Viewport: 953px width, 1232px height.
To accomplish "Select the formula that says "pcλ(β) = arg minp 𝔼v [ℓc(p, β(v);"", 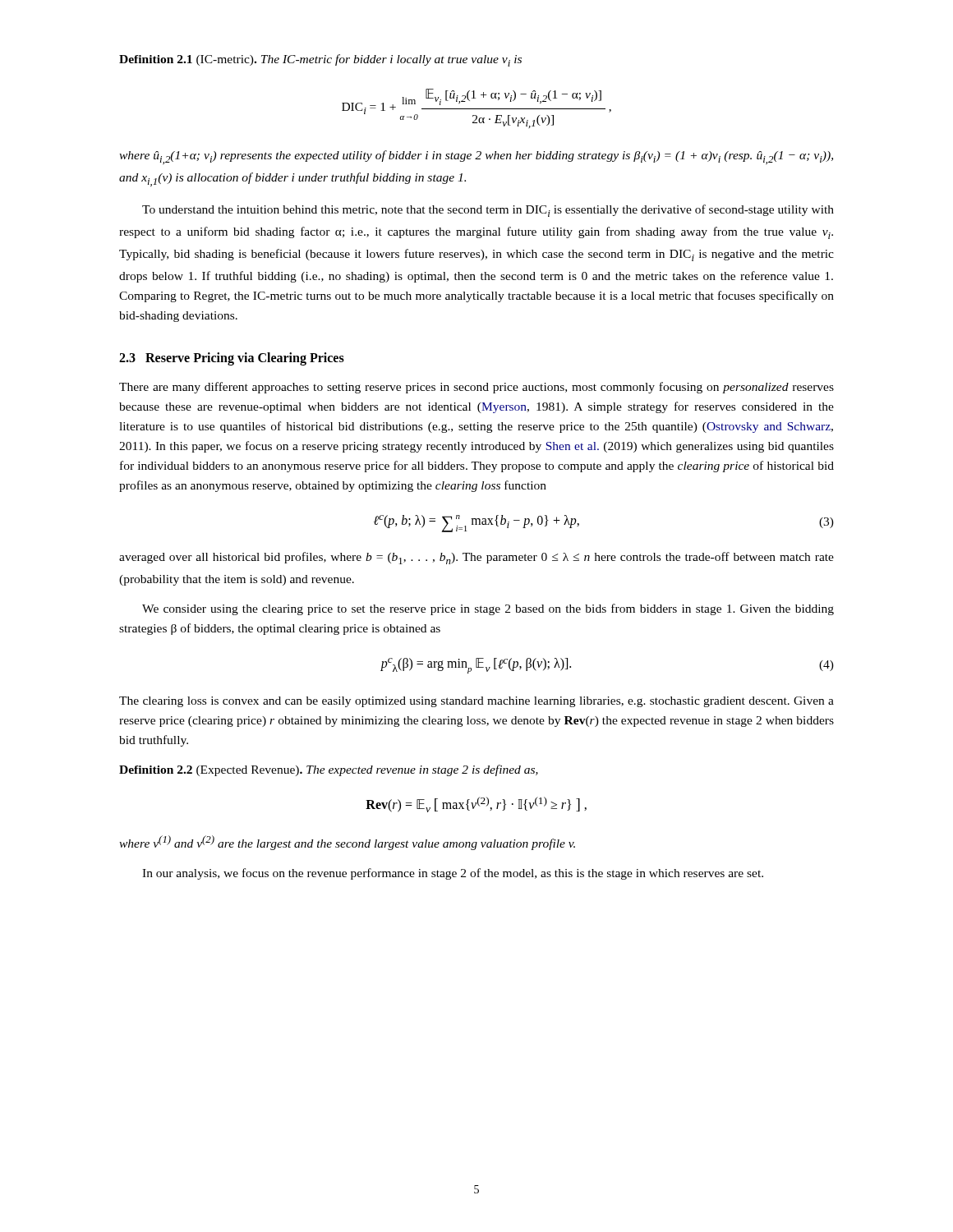I will 476,664.
